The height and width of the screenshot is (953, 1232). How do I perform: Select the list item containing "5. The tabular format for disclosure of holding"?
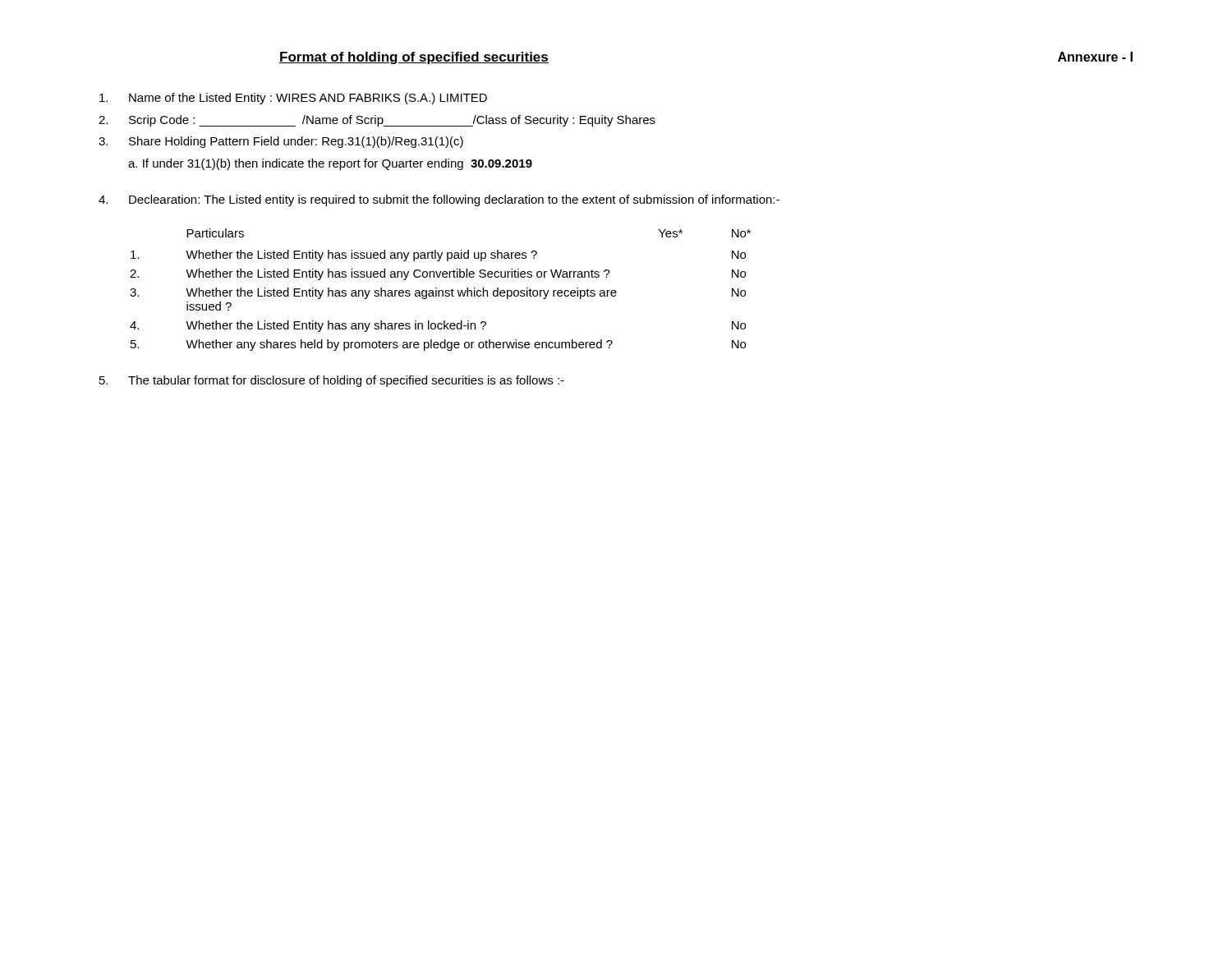(332, 381)
